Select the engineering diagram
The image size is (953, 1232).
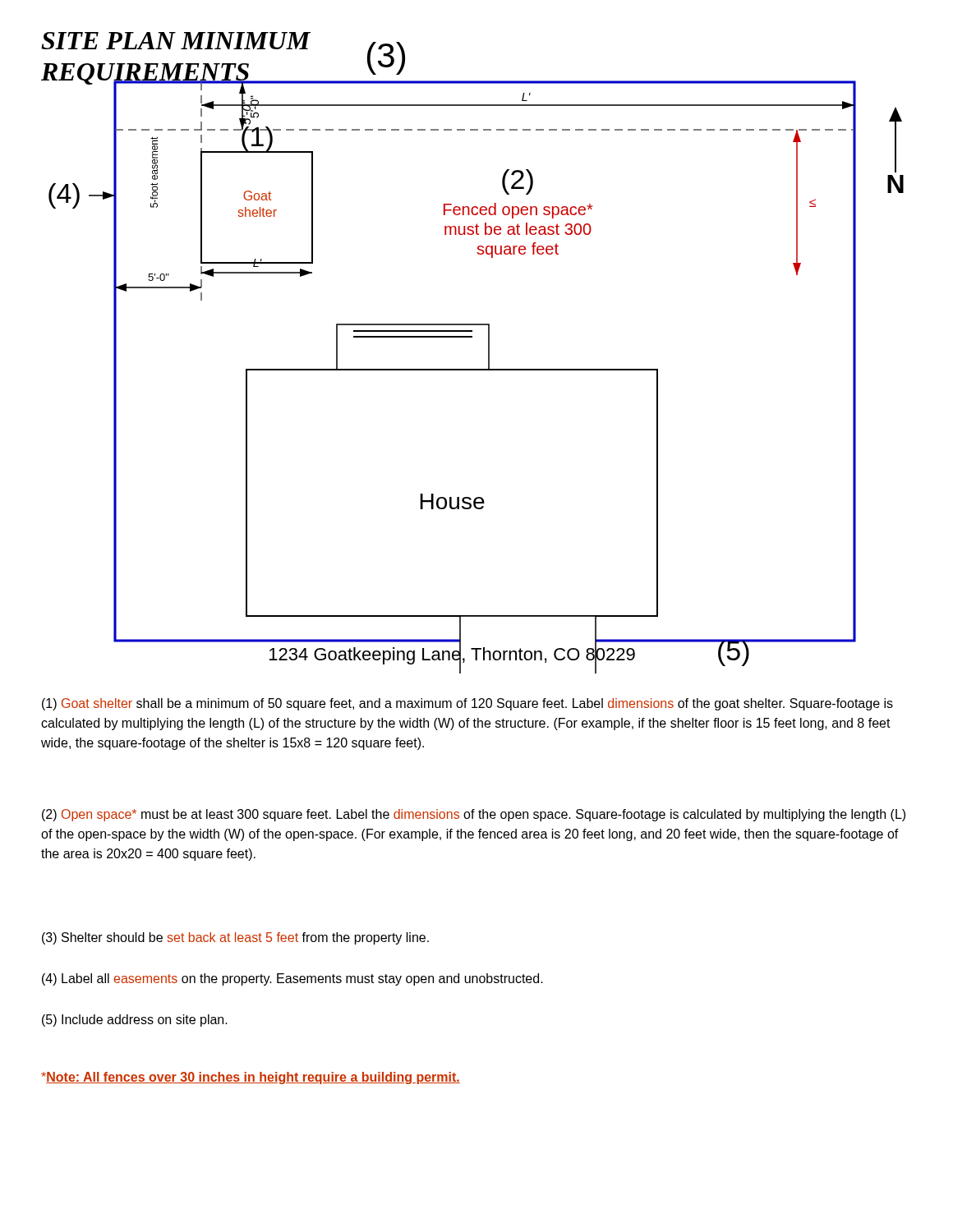485,341
